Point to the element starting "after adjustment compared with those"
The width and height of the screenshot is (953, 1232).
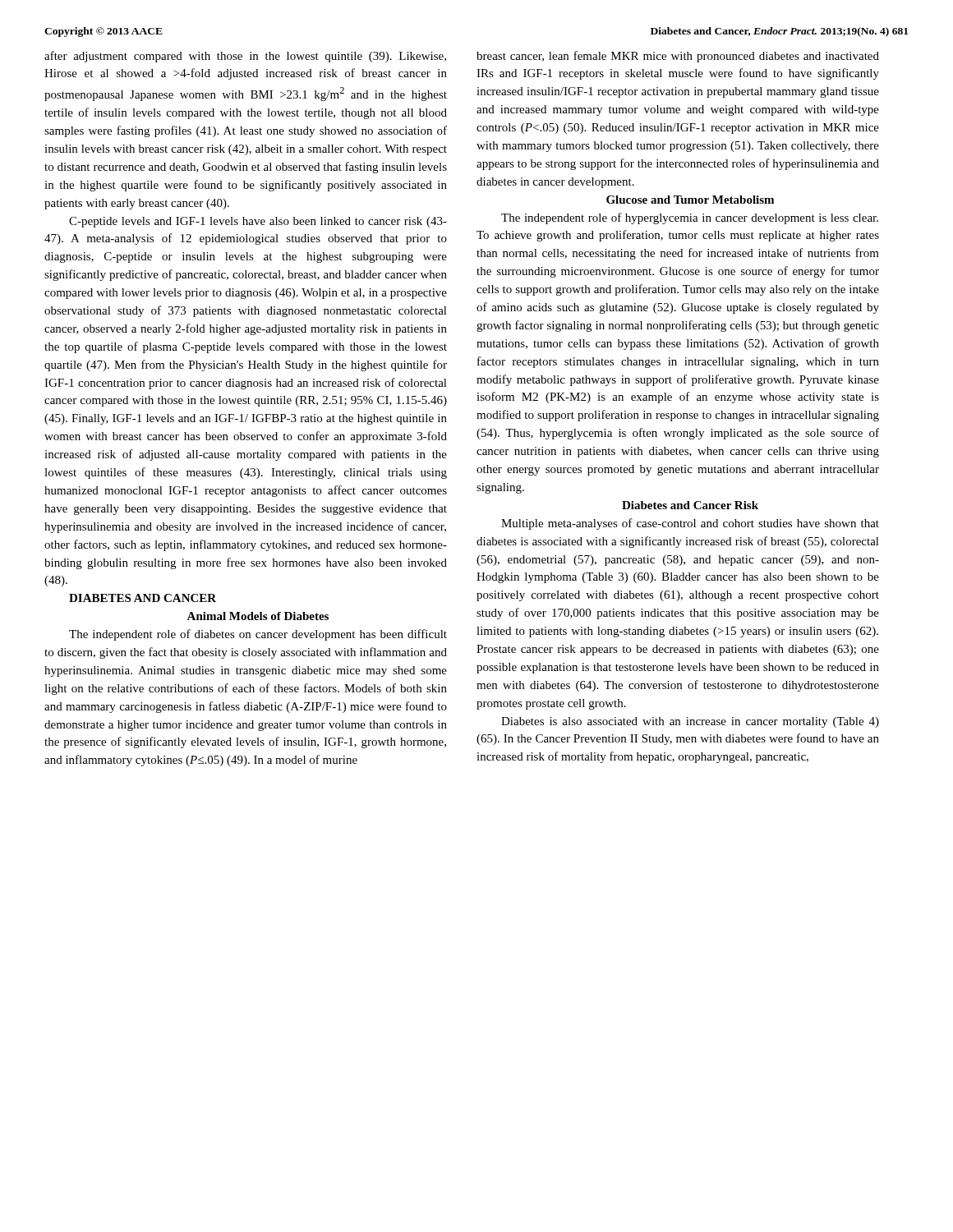point(246,130)
